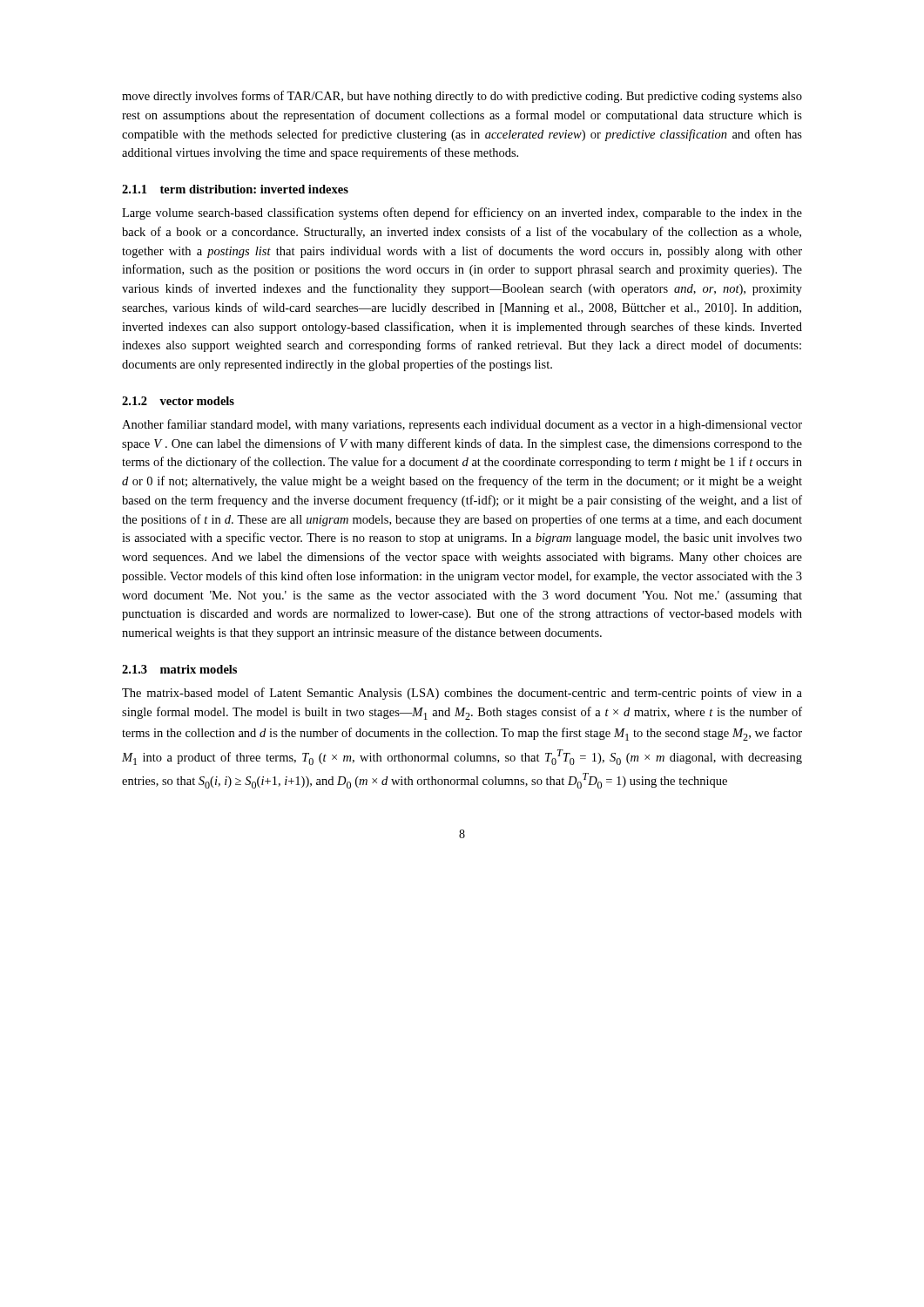Click on the block starting "The matrix-based model of Latent Semantic Analysis (LSA)"
Screen dimensions: 1307x924
(x=462, y=738)
